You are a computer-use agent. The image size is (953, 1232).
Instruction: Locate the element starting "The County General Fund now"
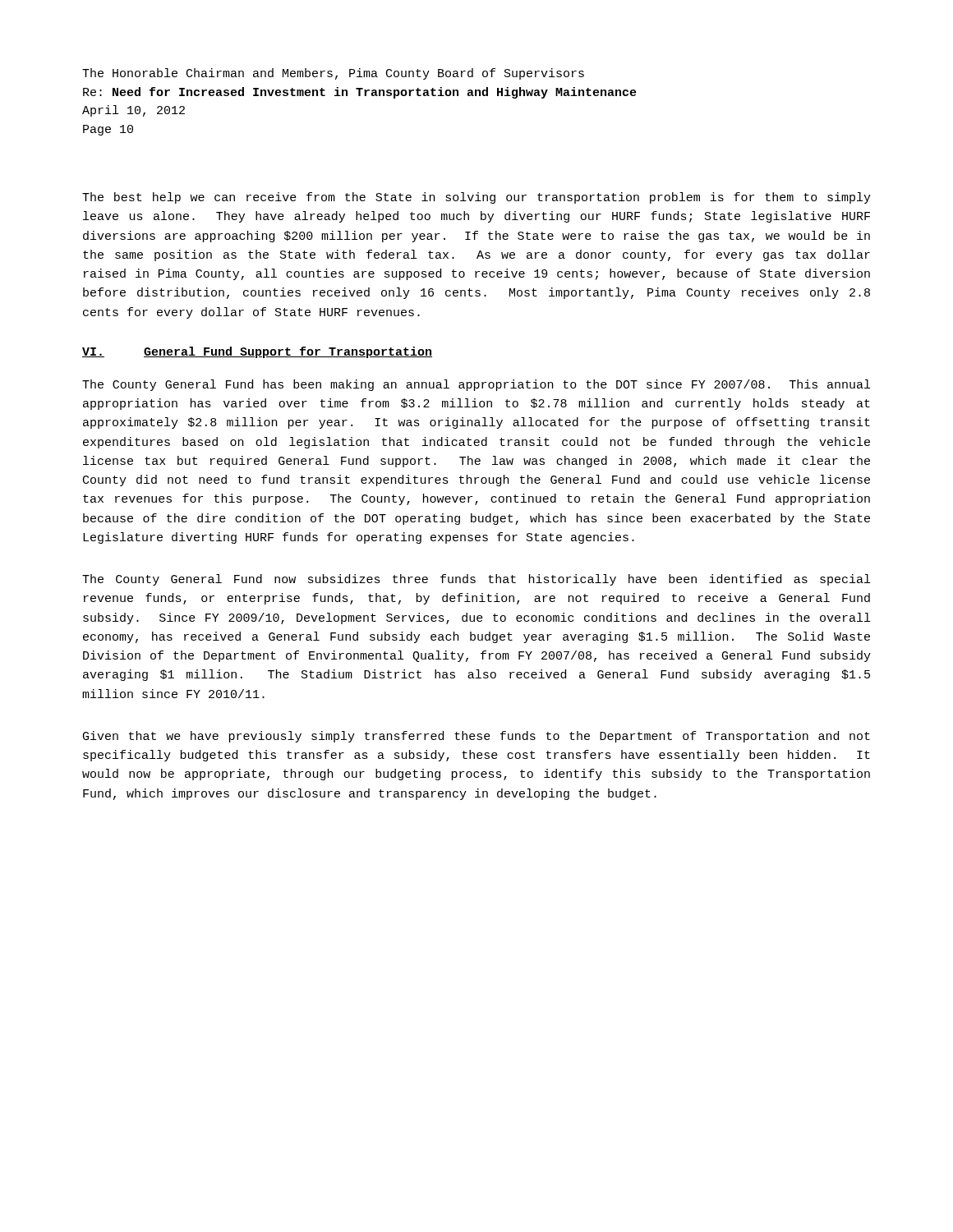[476, 638]
